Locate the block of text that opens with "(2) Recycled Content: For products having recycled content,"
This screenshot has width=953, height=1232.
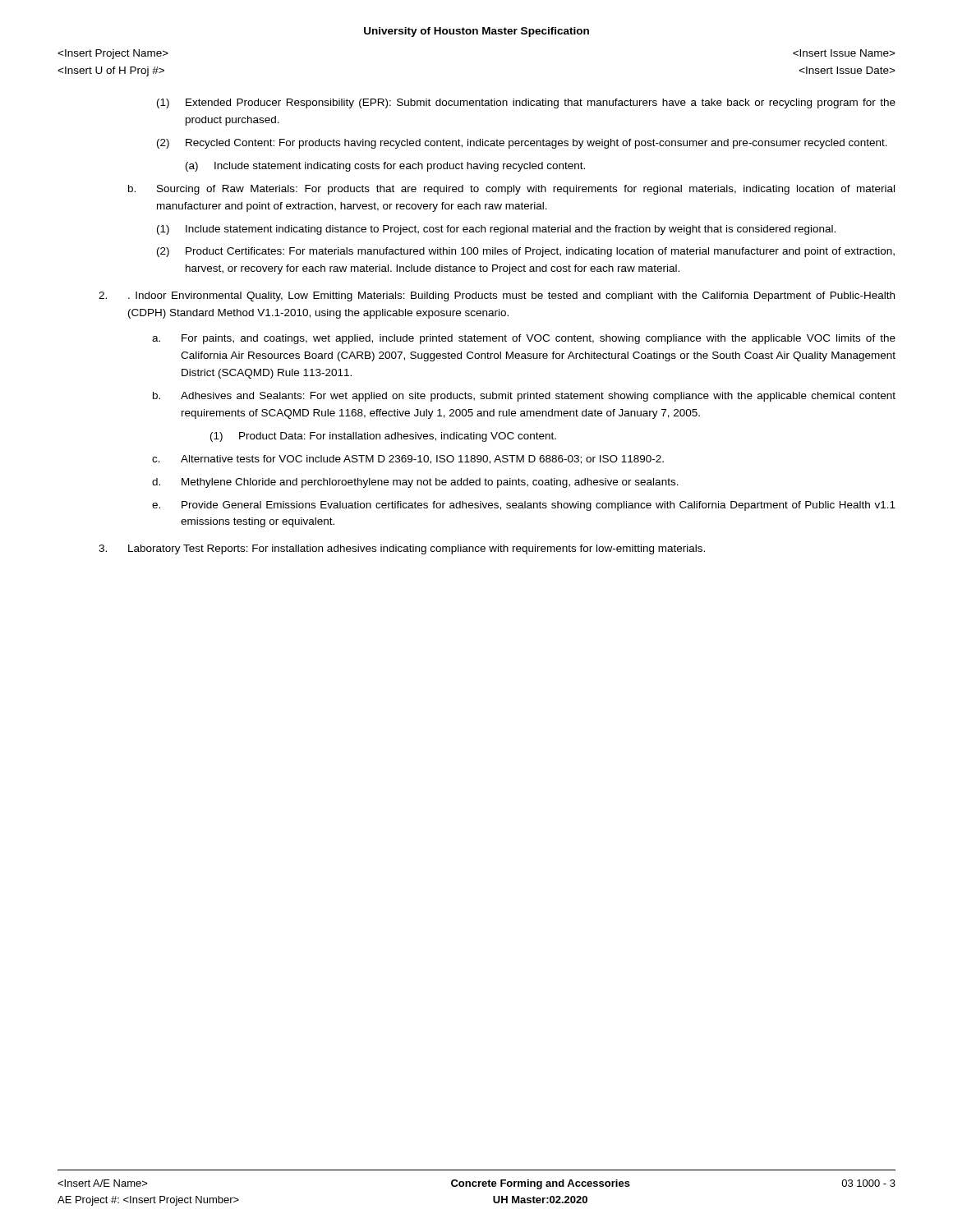[x=526, y=143]
